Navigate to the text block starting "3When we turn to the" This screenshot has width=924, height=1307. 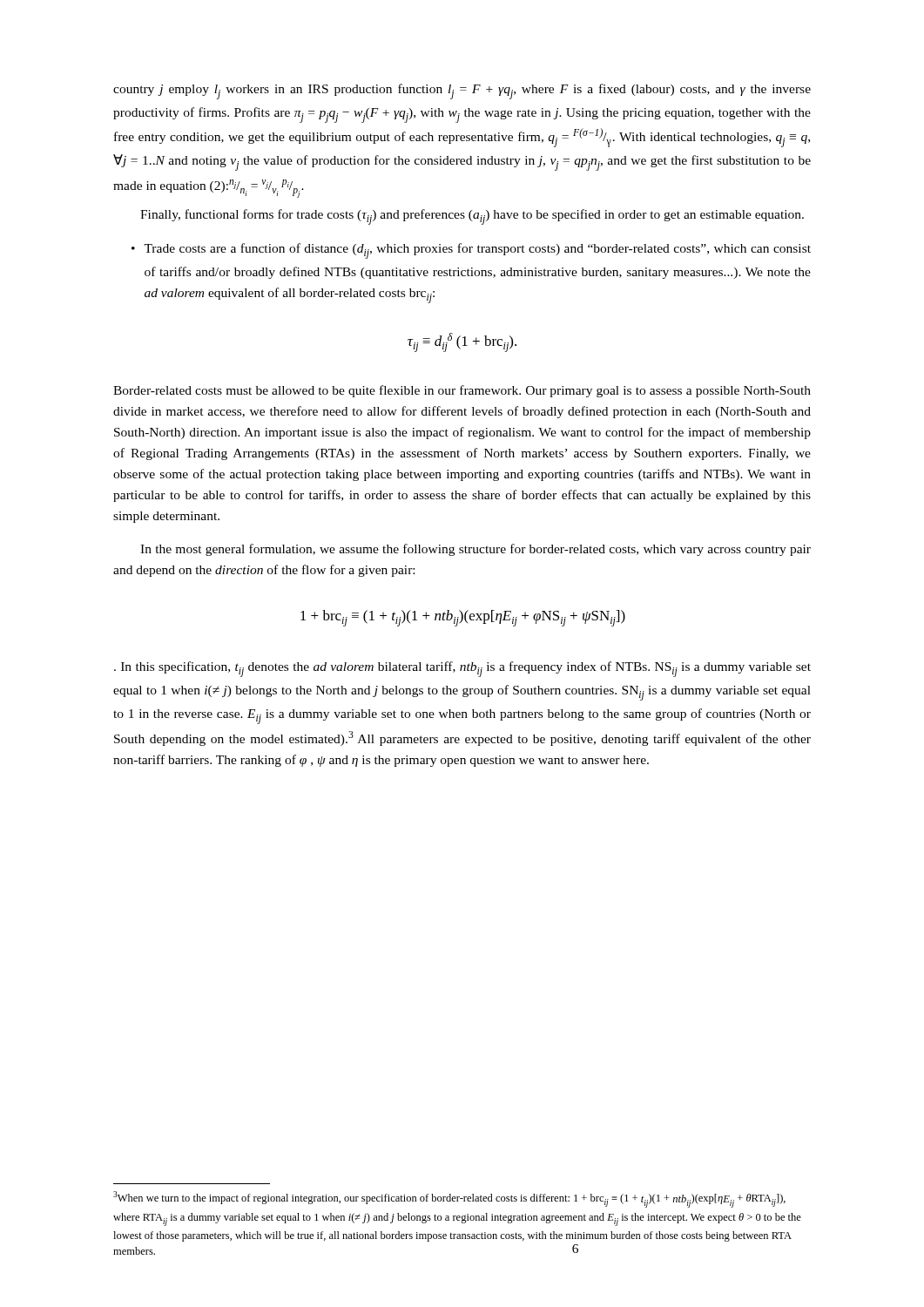[x=457, y=1224]
